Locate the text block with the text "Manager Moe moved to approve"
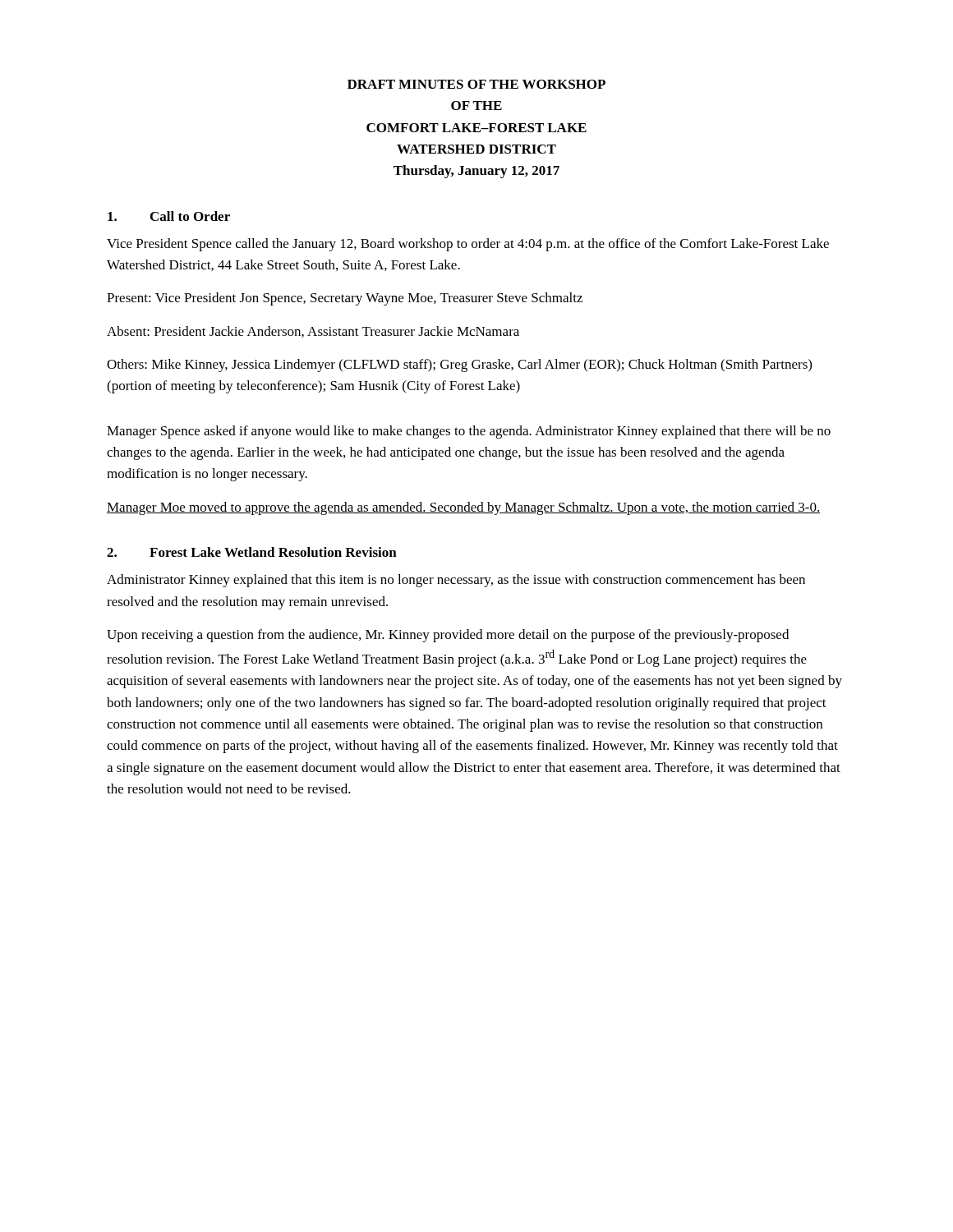 tap(463, 507)
